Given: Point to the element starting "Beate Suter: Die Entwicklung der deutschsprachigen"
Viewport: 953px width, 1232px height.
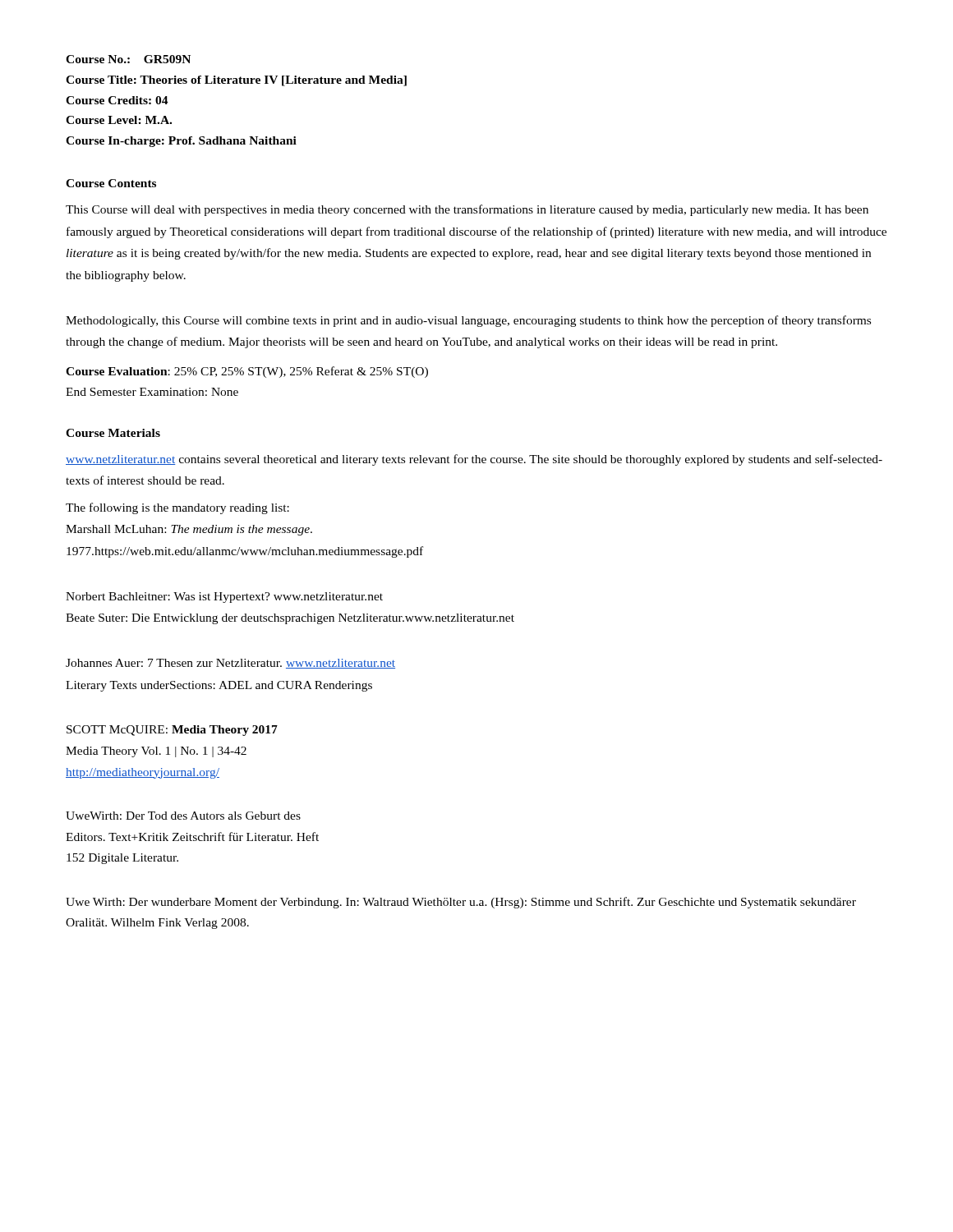Looking at the screenshot, I should (290, 618).
